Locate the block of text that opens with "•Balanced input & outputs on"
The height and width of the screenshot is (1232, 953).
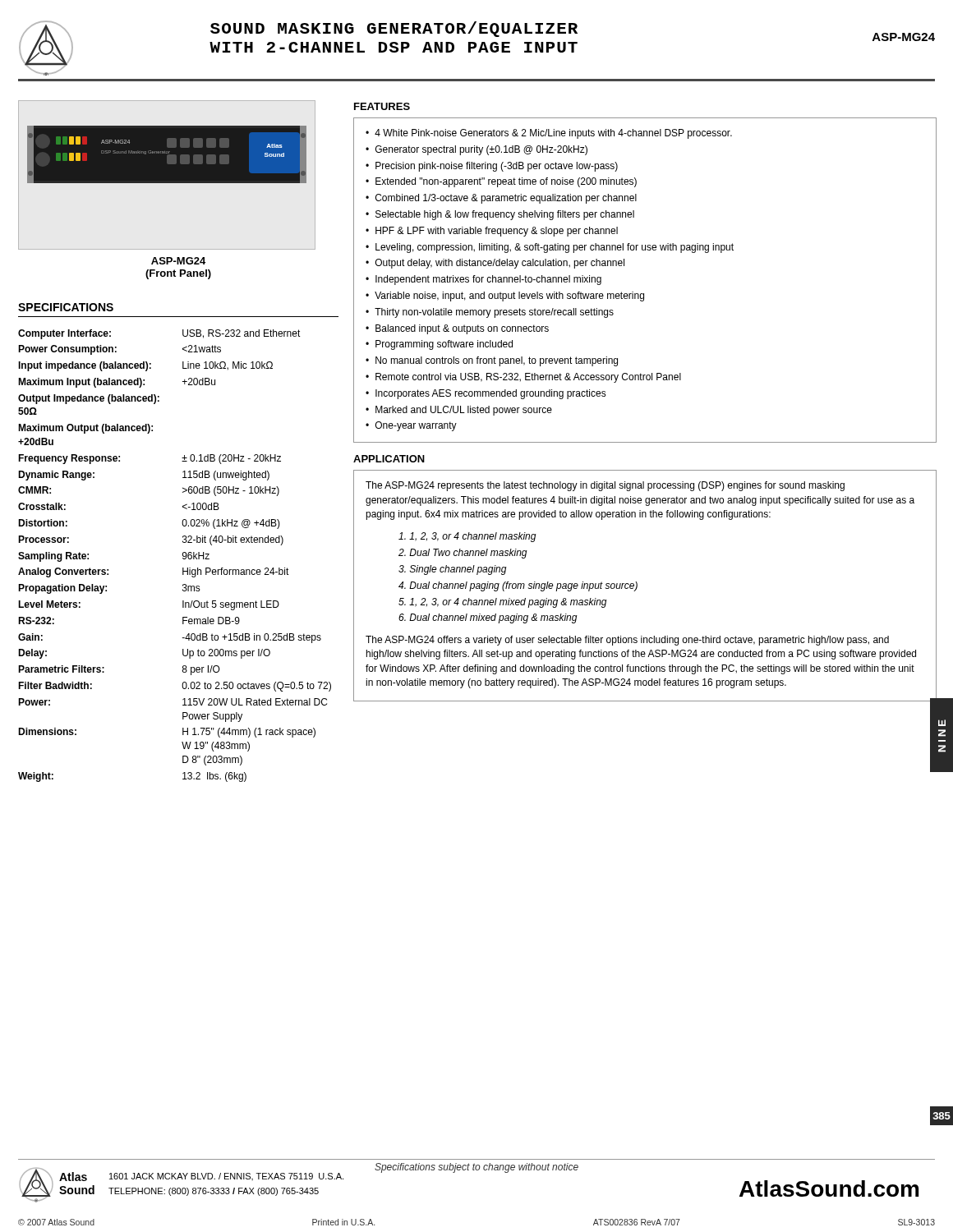(x=457, y=328)
